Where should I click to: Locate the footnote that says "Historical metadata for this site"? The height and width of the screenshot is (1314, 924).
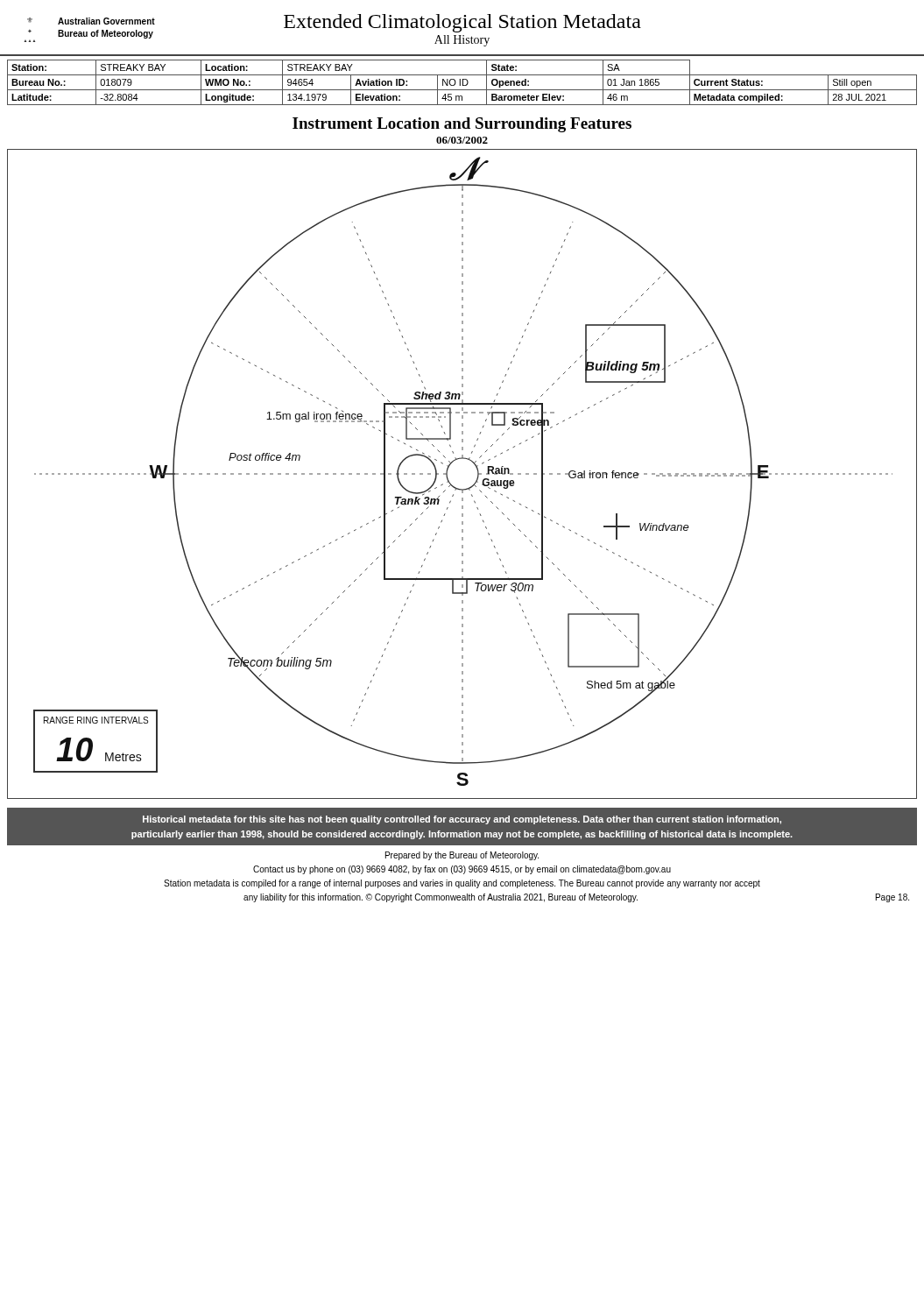462,826
